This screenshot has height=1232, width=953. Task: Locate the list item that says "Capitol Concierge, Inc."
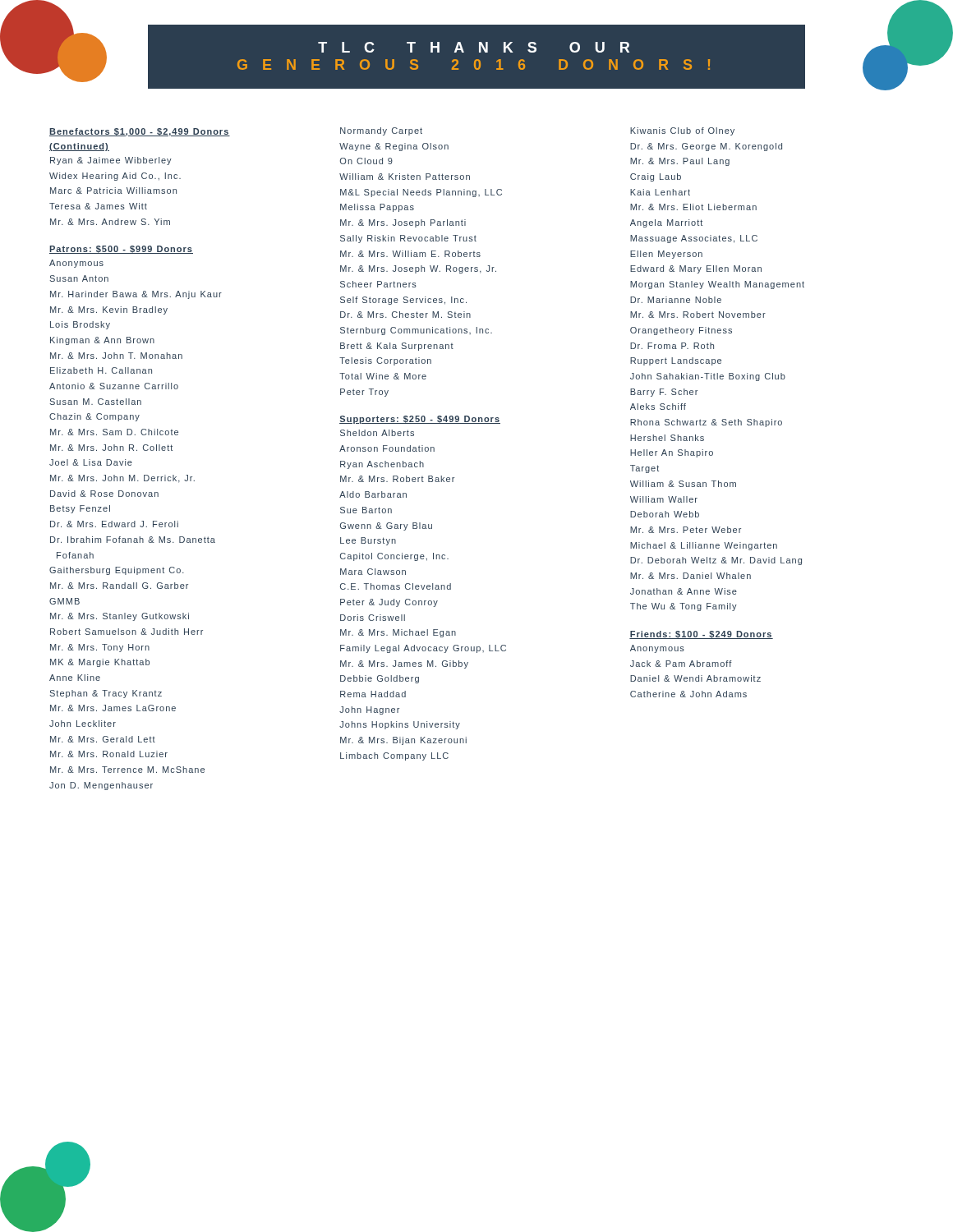pos(395,556)
